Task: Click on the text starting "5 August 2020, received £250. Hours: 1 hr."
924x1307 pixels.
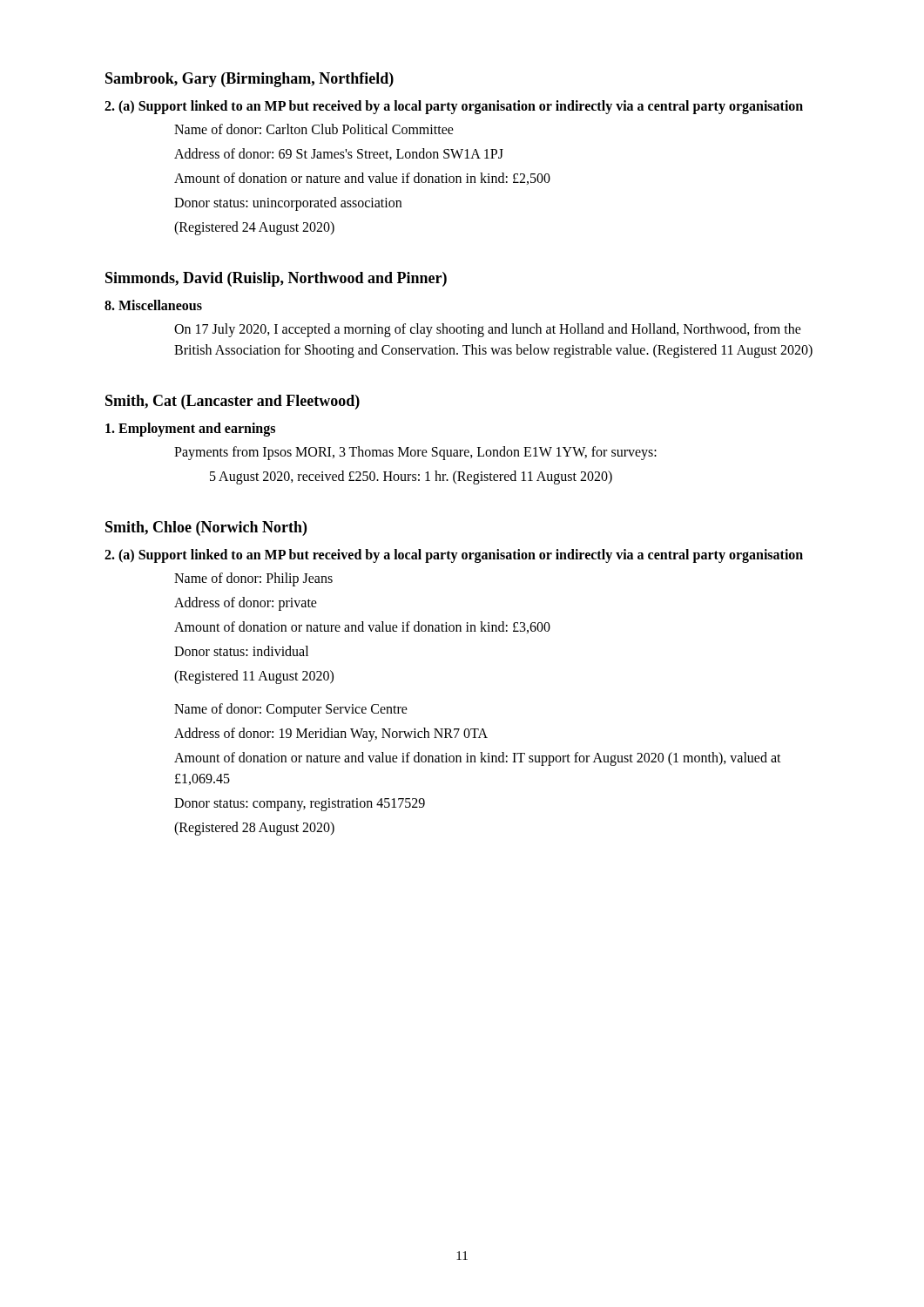Action: click(x=514, y=477)
